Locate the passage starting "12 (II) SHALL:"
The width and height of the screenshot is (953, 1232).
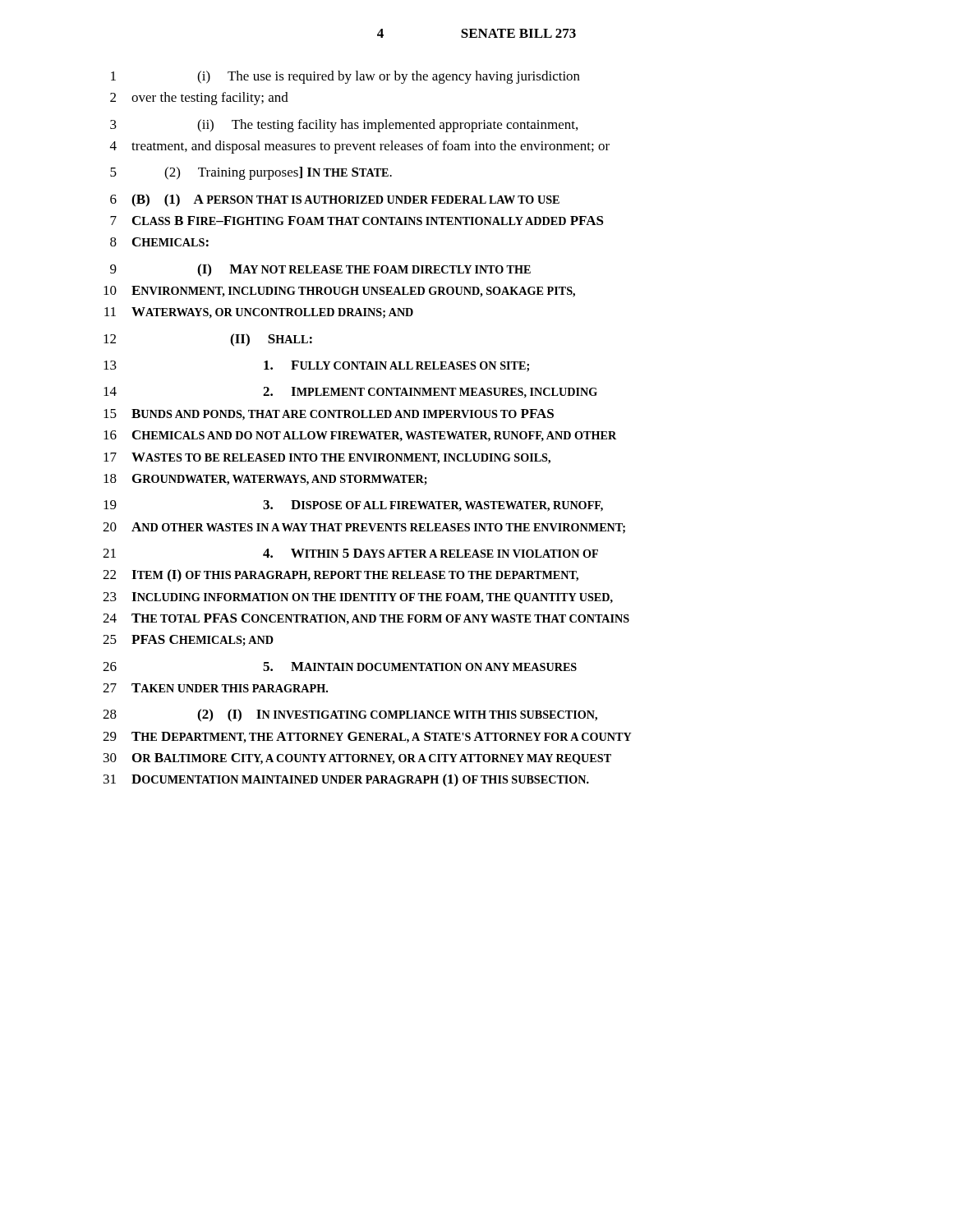click(106, 340)
